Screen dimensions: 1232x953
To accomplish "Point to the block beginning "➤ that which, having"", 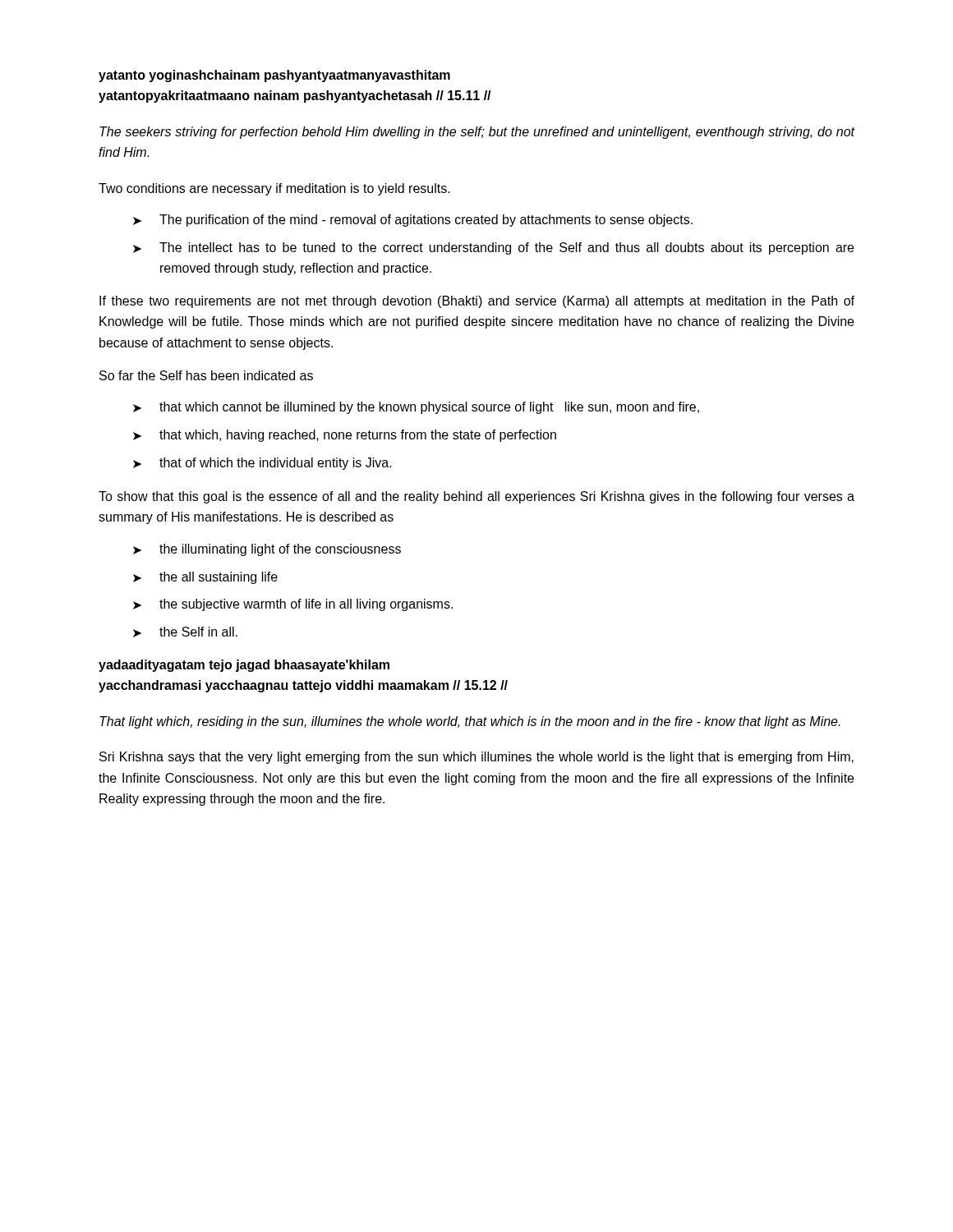I will pos(493,436).
